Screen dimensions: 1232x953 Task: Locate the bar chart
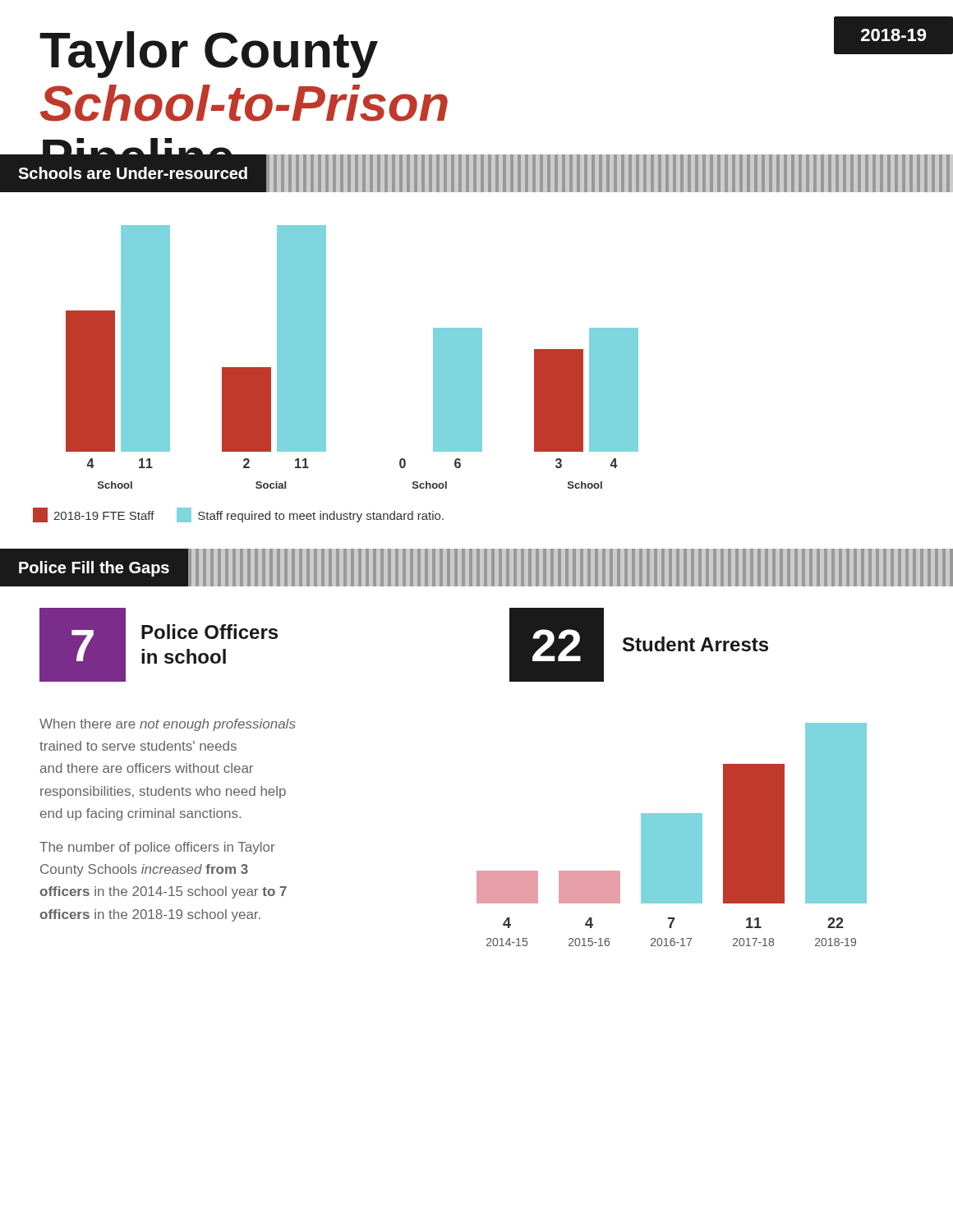tap(690, 834)
